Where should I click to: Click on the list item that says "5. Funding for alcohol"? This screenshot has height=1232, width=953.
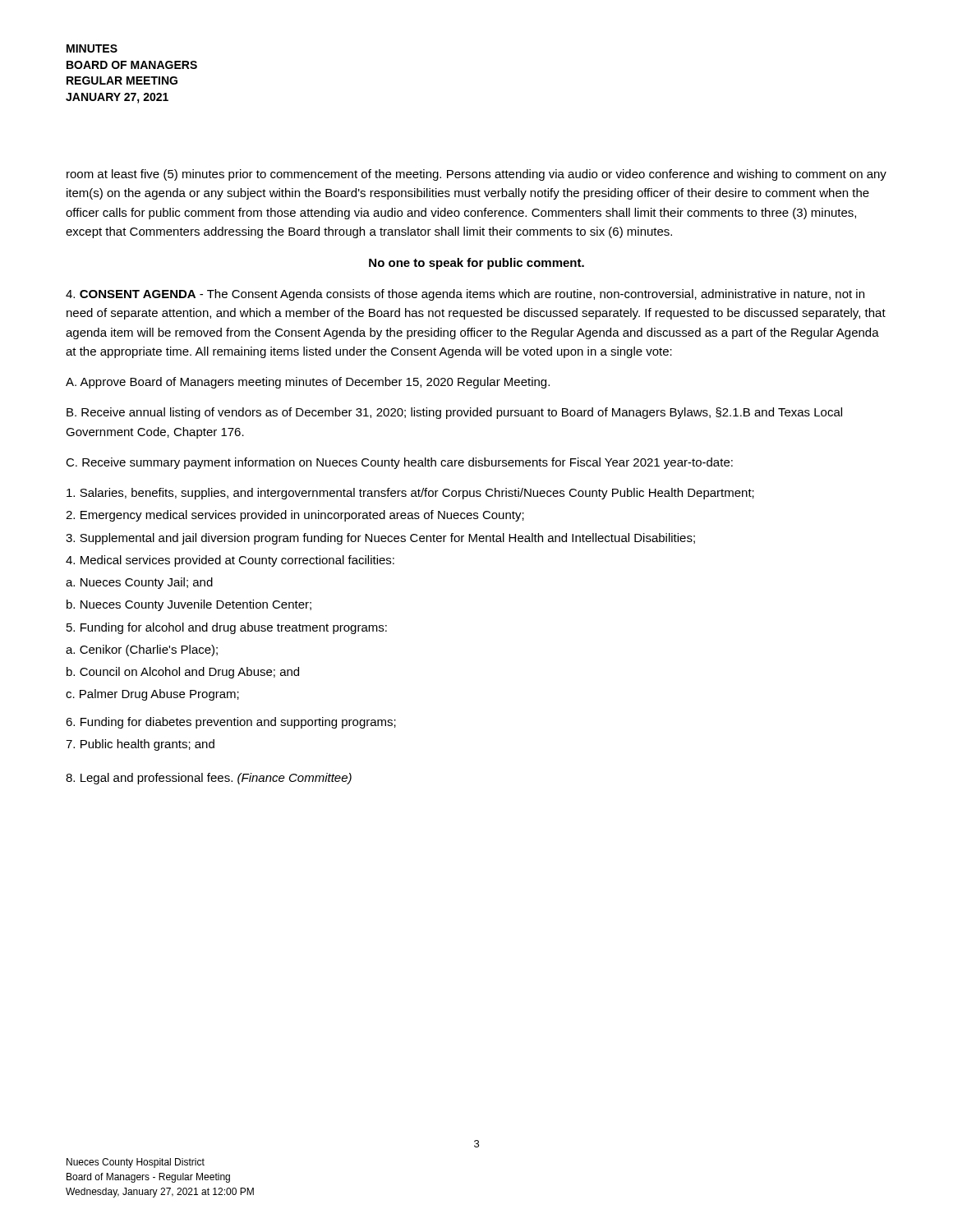pyautogui.click(x=227, y=627)
